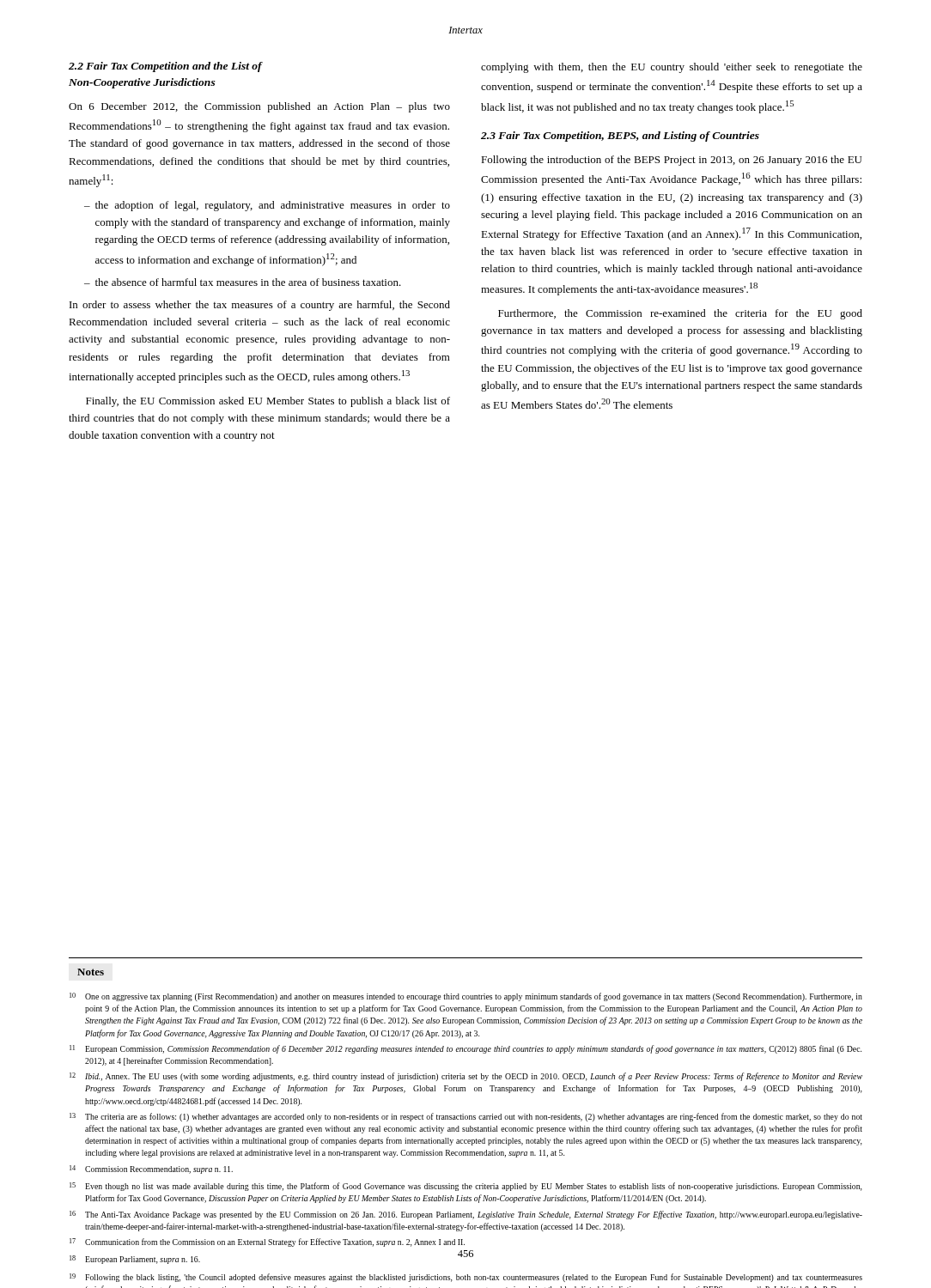Locate the footnote that says "18 European Parliament,"
The height and width of the screenshot is (1288, 931).
coord(466,1261)
